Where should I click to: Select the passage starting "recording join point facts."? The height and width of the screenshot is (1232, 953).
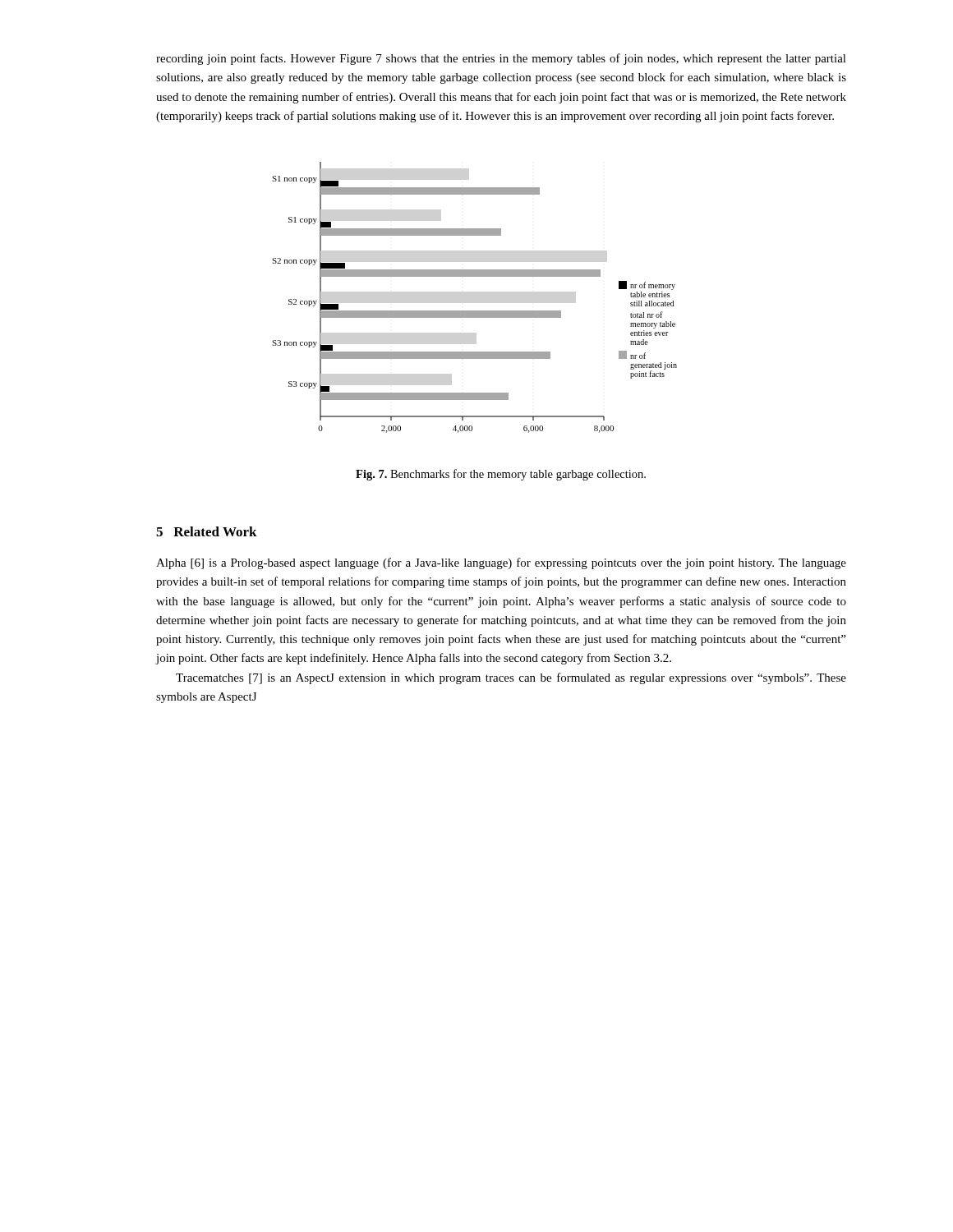tap(501, 87)
